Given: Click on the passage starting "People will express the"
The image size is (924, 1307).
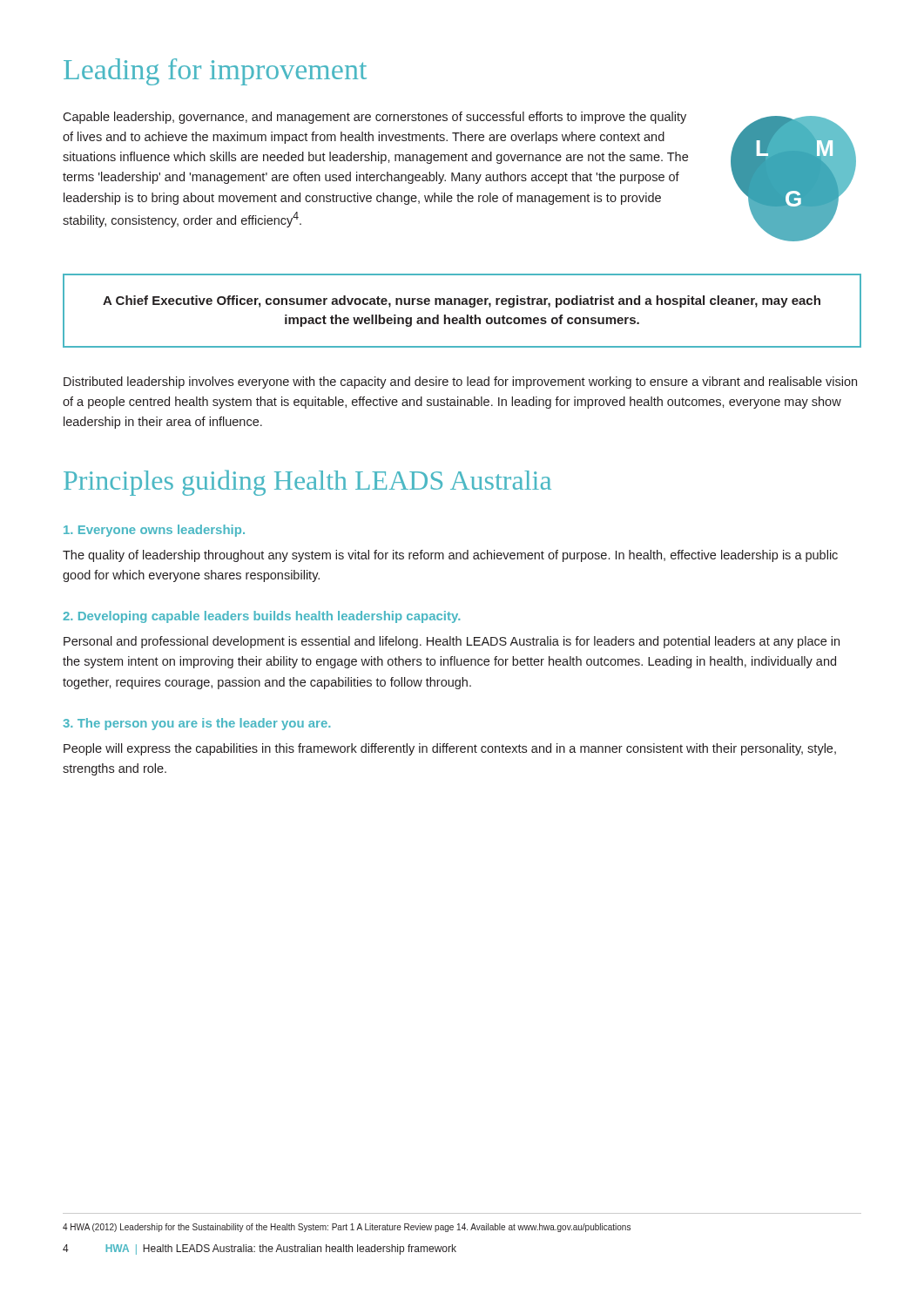Looking at the screenshot, I should click(x=462, y=759).
